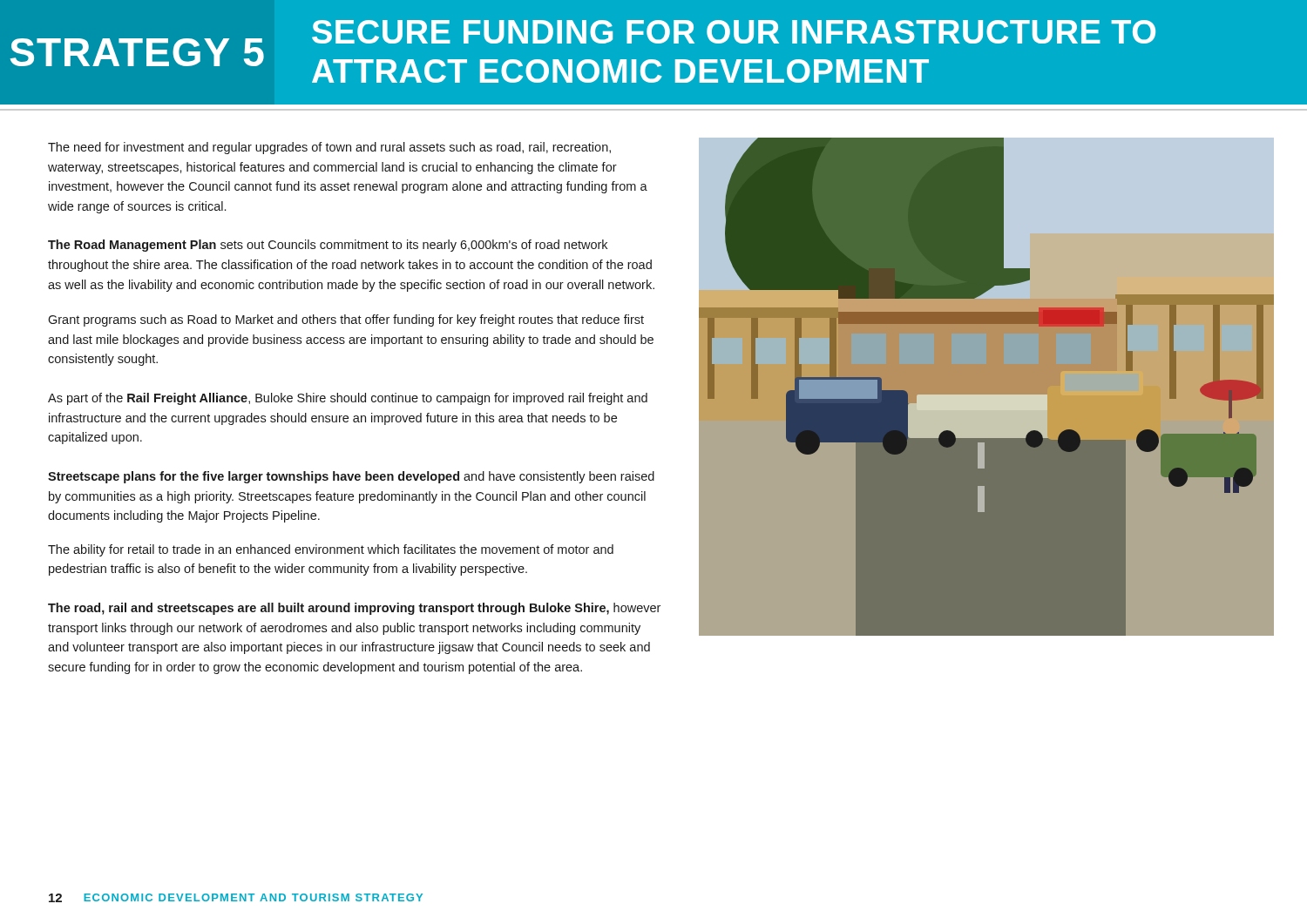This screenshot has width=1307, height=924.
Task: Find the block on this page that starts "As part of the Rail Freight Alliance,"
Action: pos(348,418)
